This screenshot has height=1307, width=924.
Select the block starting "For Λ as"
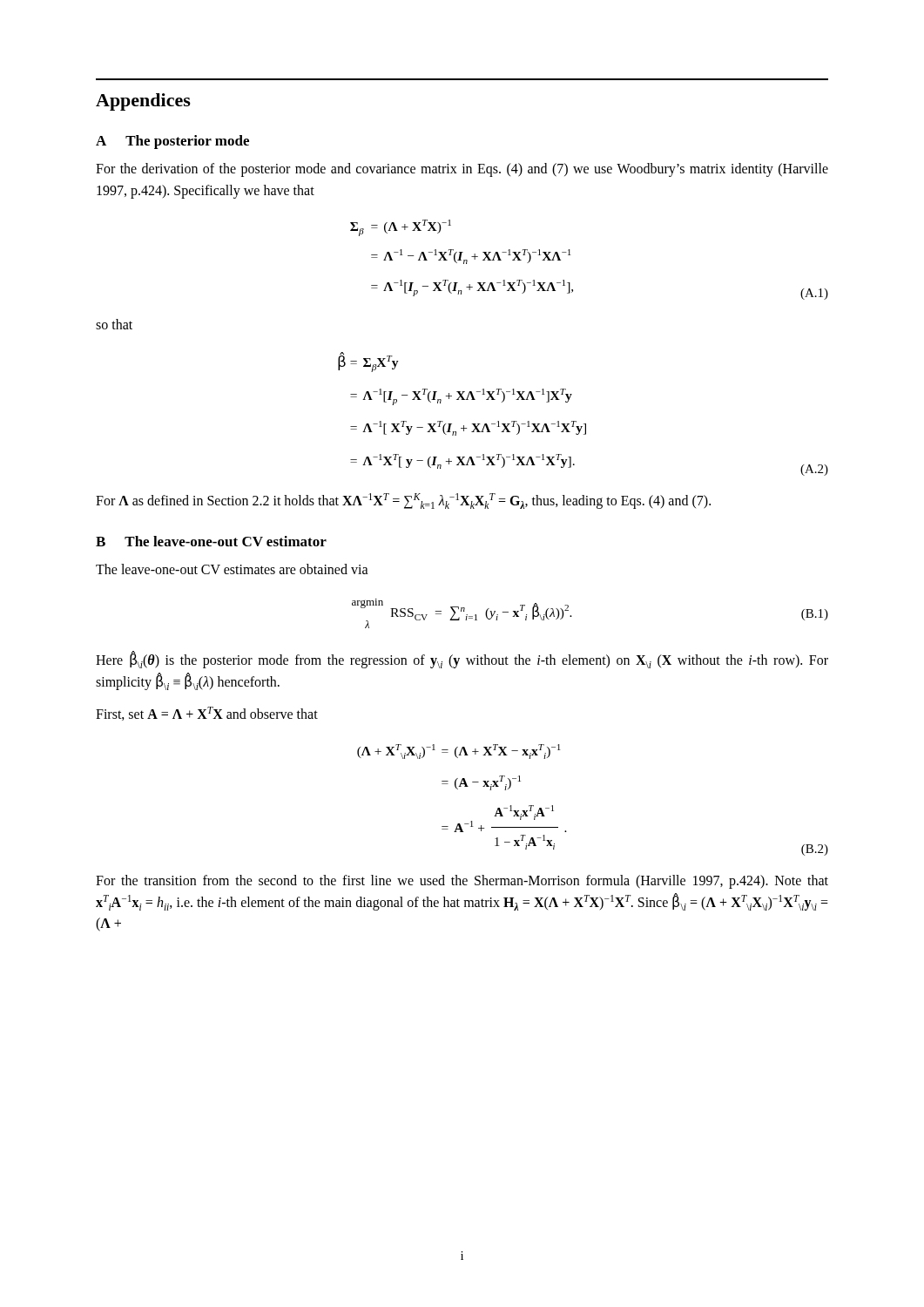pos(462,501)
